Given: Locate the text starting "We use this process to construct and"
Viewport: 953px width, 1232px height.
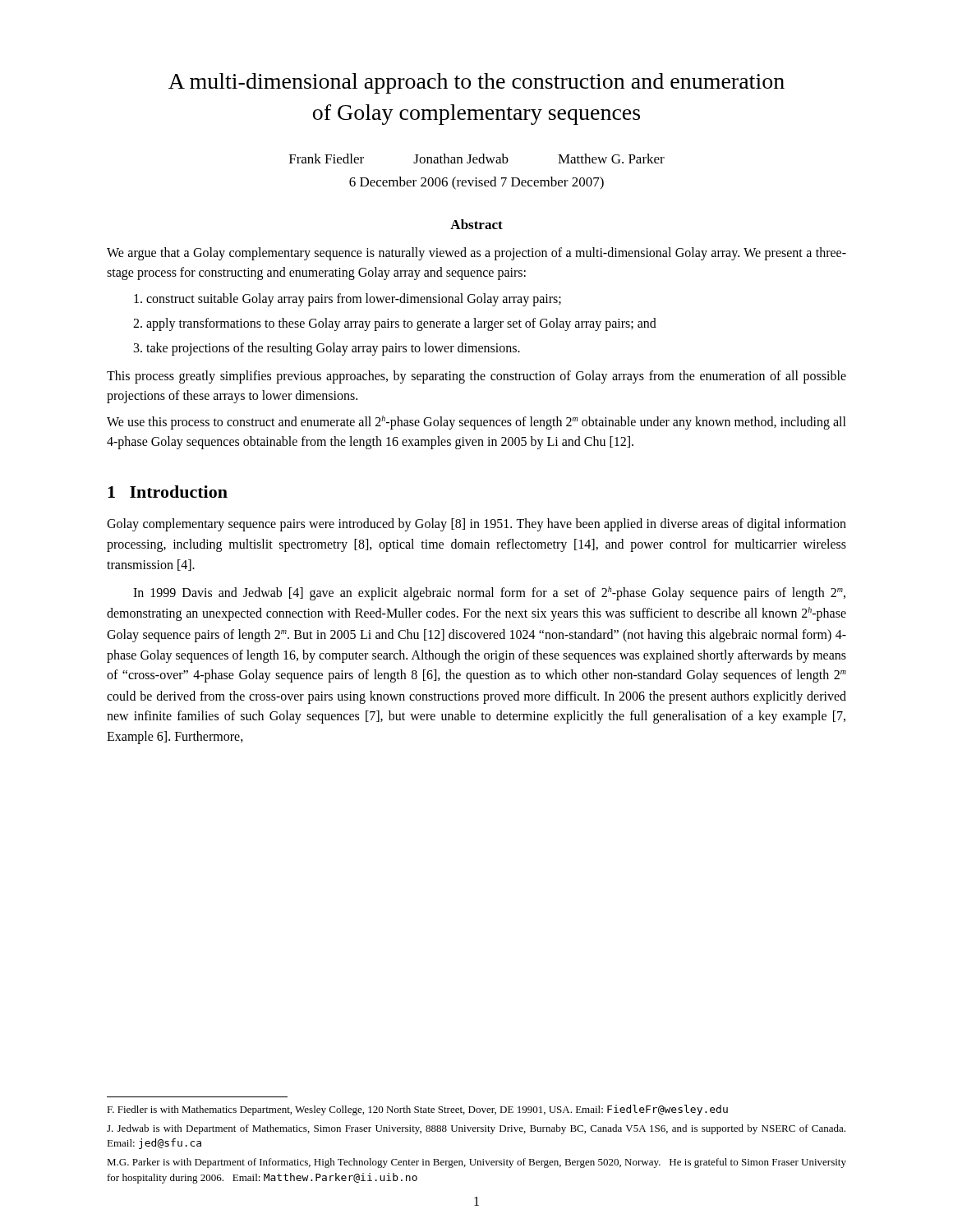Looking at the screenshot, I should coord(476,431).
